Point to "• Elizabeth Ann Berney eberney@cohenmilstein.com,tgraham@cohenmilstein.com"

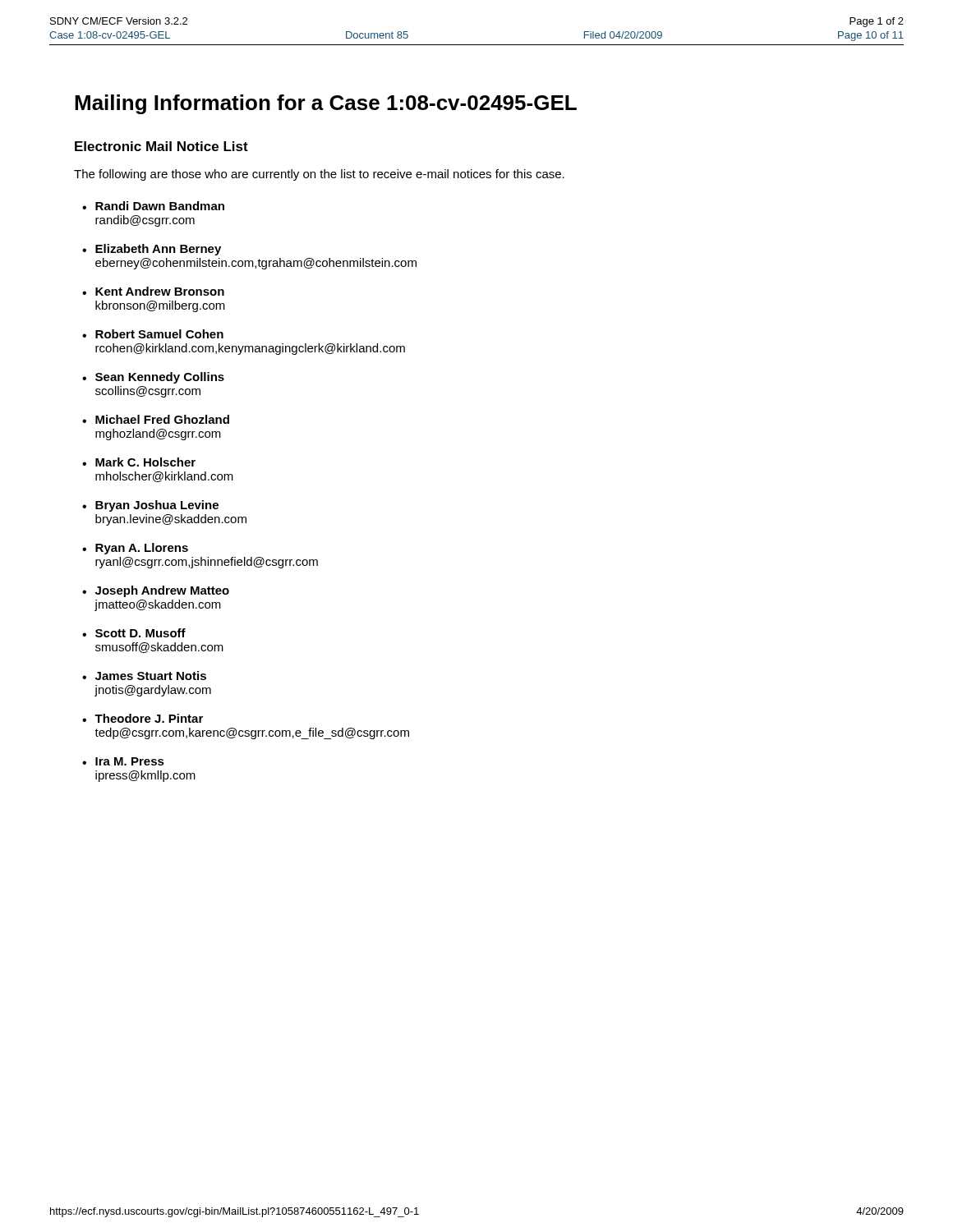tap(250, 255)
